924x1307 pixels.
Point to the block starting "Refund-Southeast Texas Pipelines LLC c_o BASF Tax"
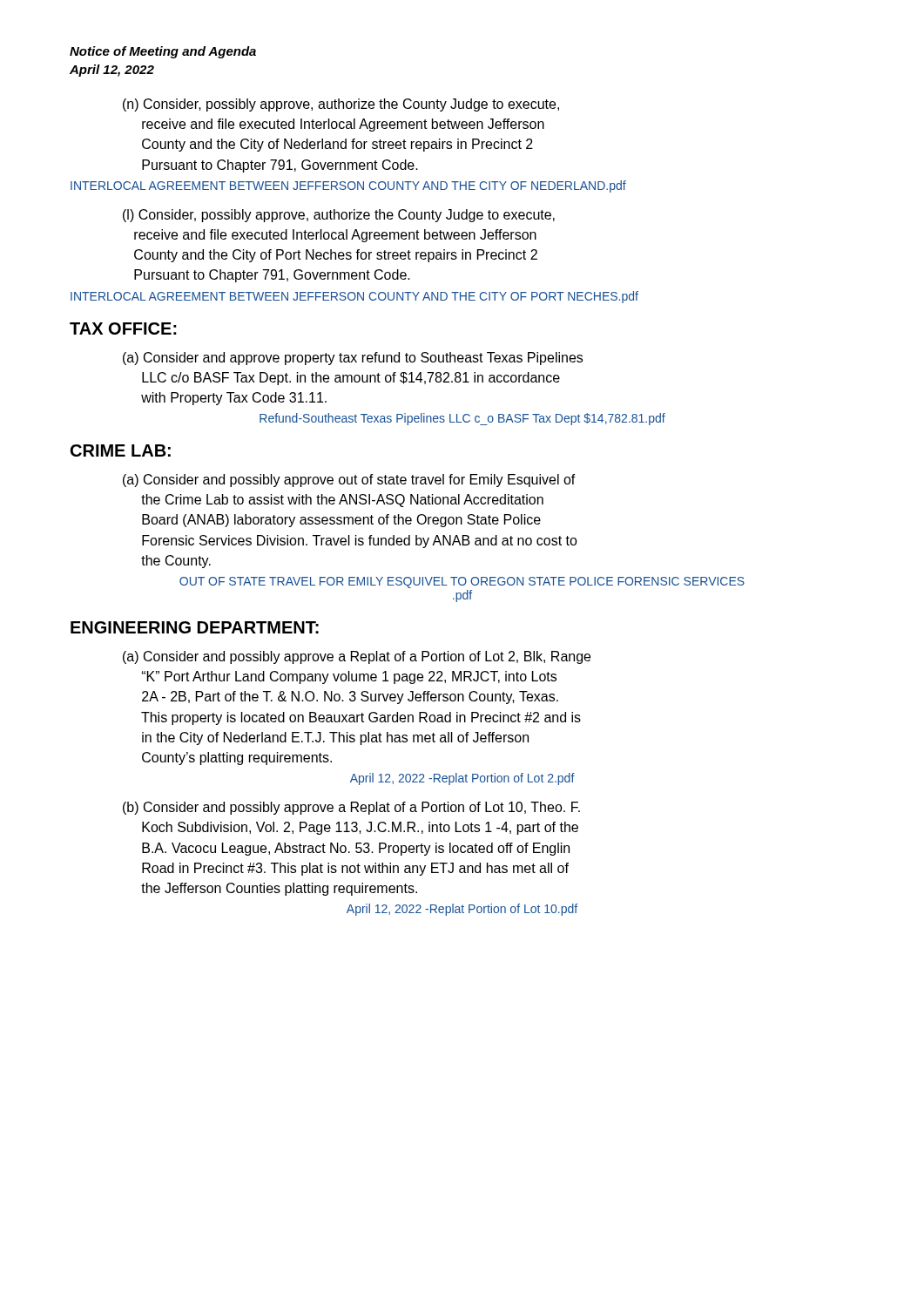(x=462, y=418)
